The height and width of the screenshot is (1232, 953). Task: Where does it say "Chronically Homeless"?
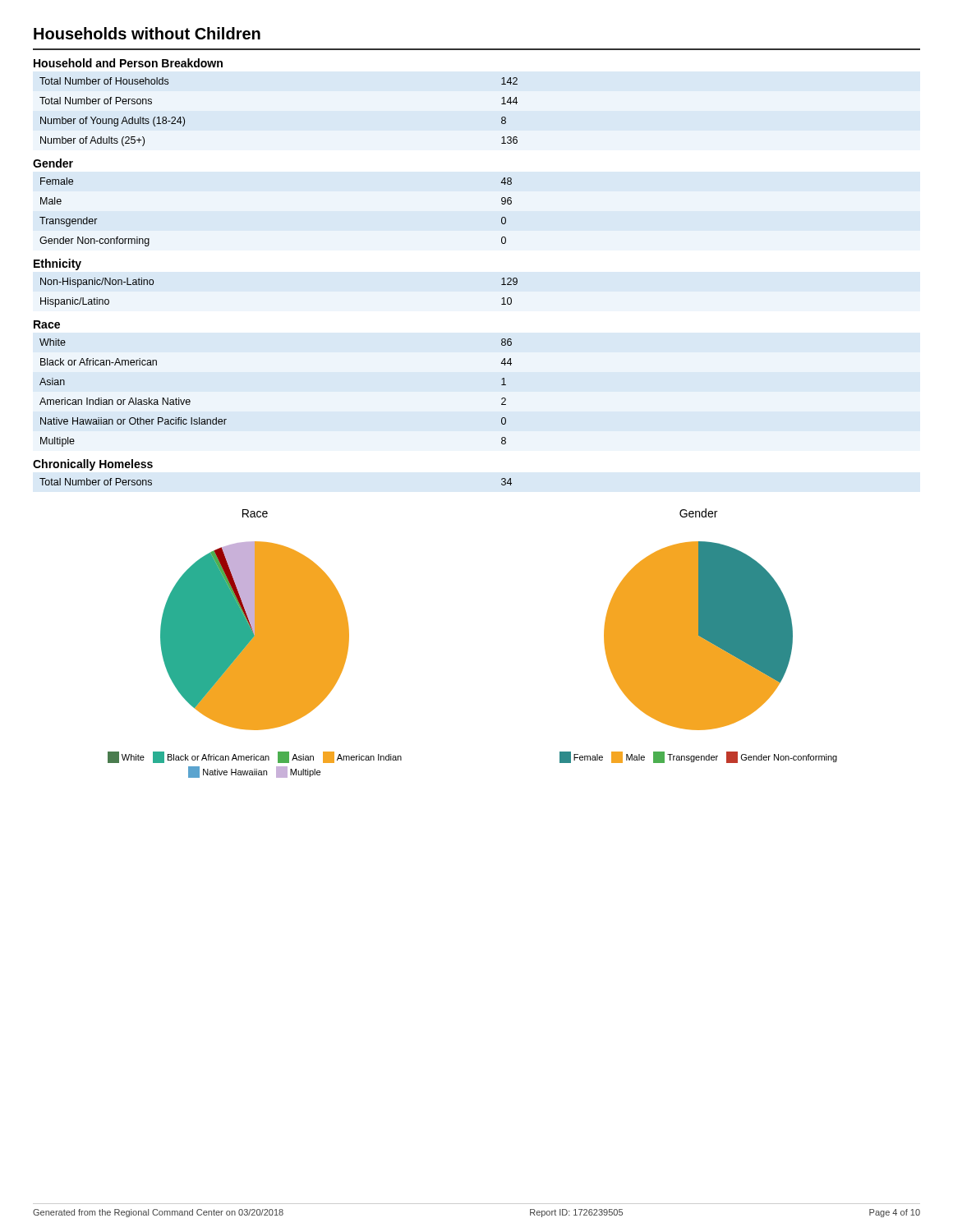click(93, 464)
